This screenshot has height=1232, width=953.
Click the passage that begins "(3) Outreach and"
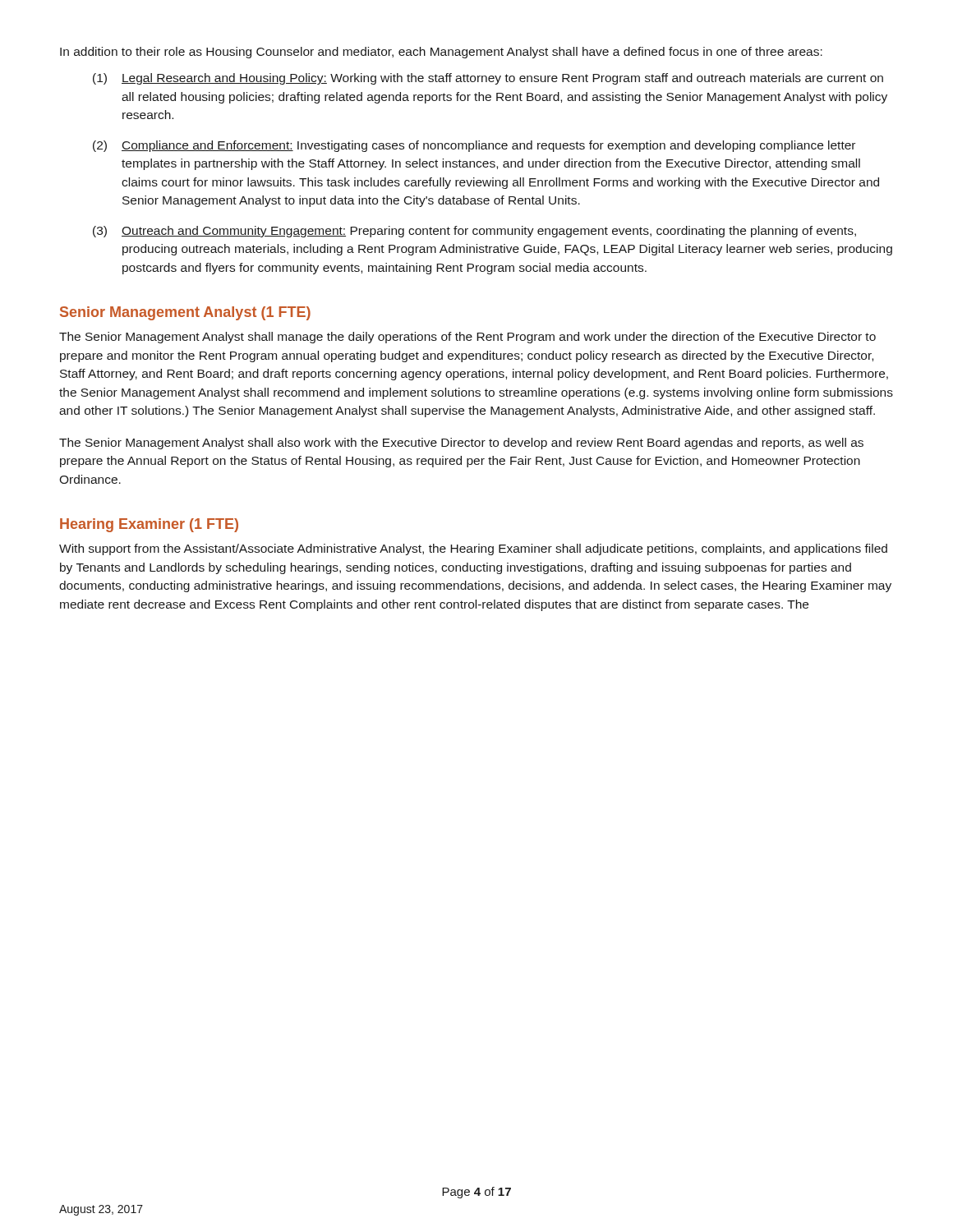[493, 249]
